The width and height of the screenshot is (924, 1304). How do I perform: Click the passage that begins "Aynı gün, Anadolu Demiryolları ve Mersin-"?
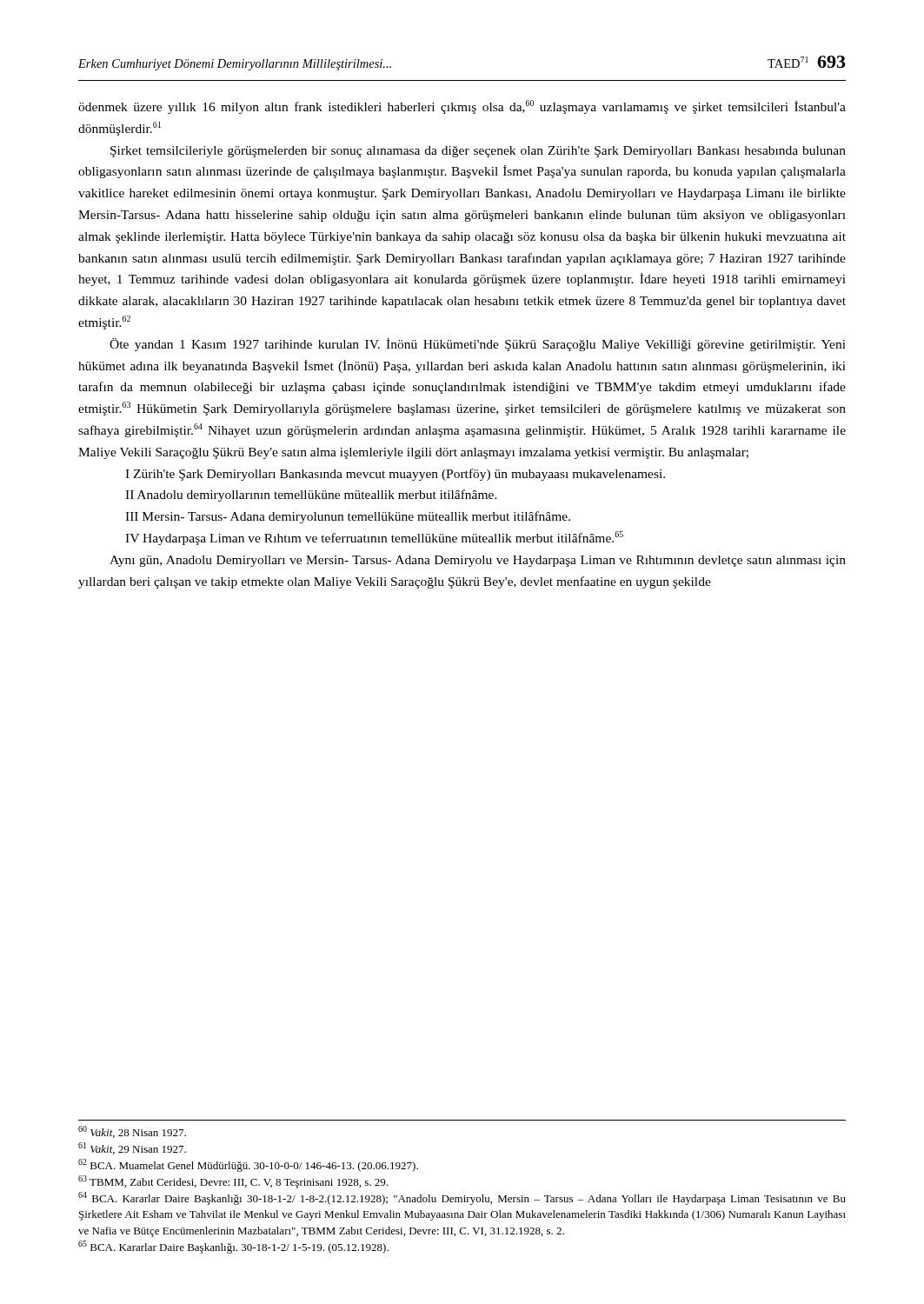pos(462,571)
